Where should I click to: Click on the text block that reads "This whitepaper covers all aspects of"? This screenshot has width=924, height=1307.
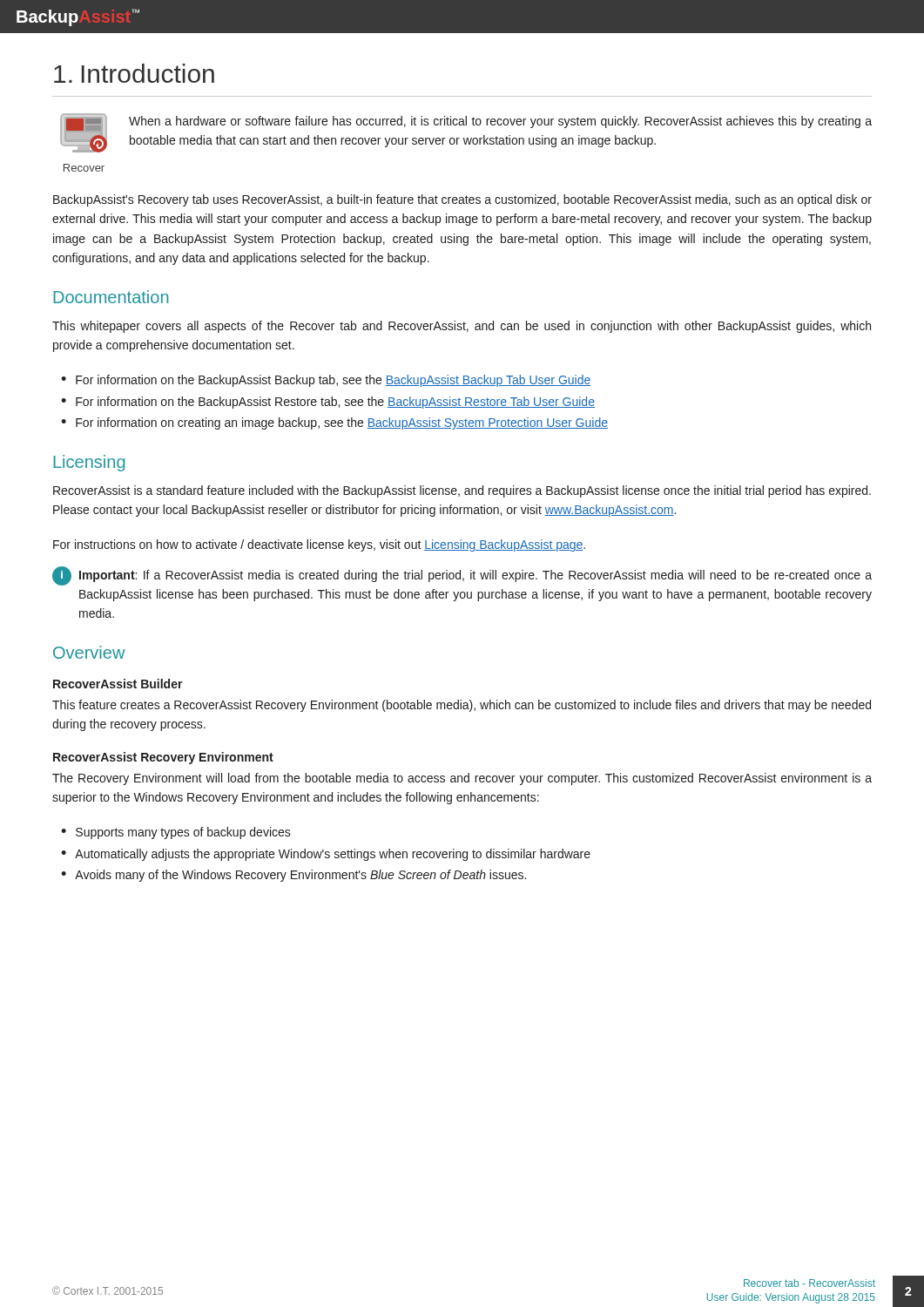[462, 335]
